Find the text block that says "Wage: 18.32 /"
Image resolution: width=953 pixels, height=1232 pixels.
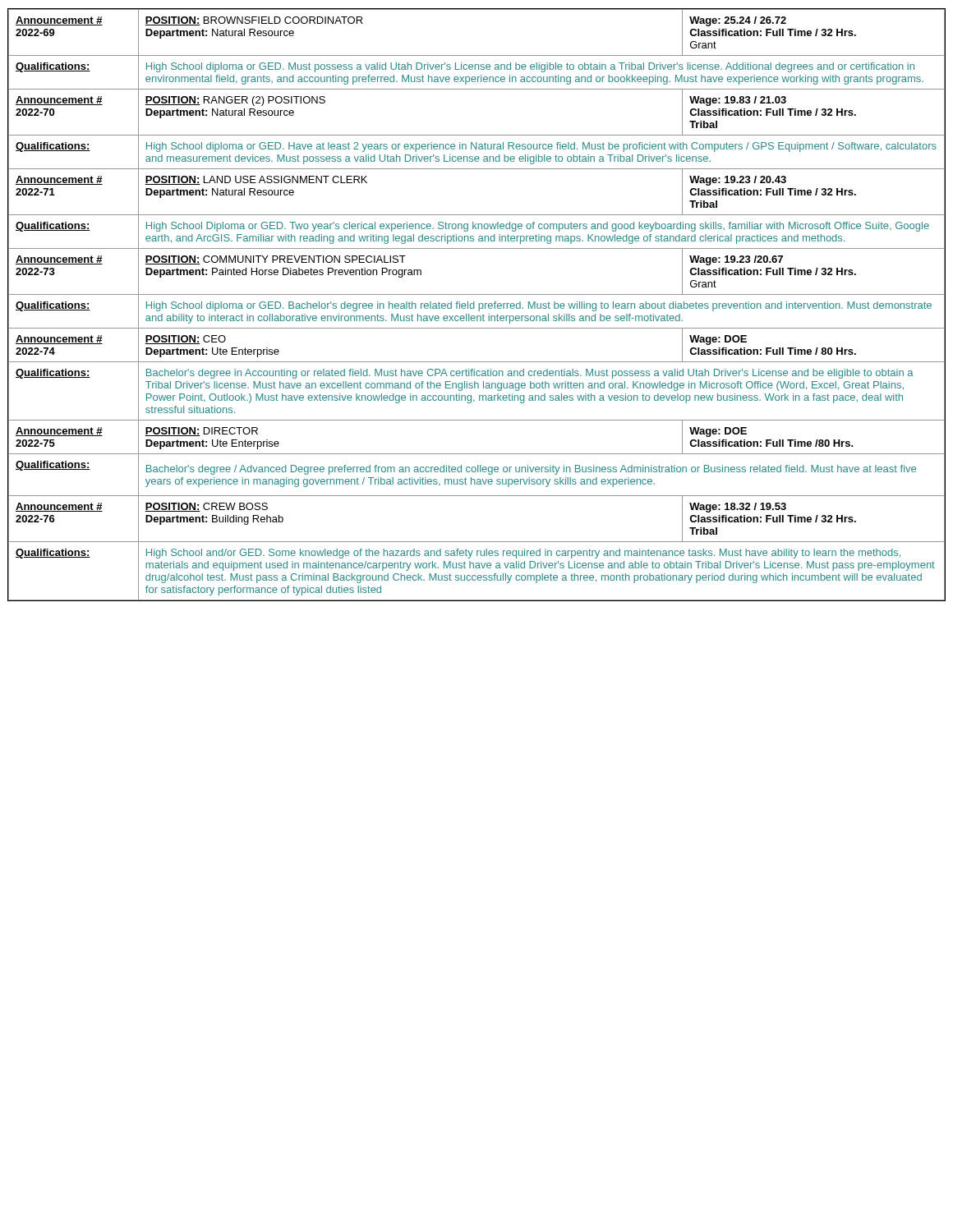click(773, 519)
